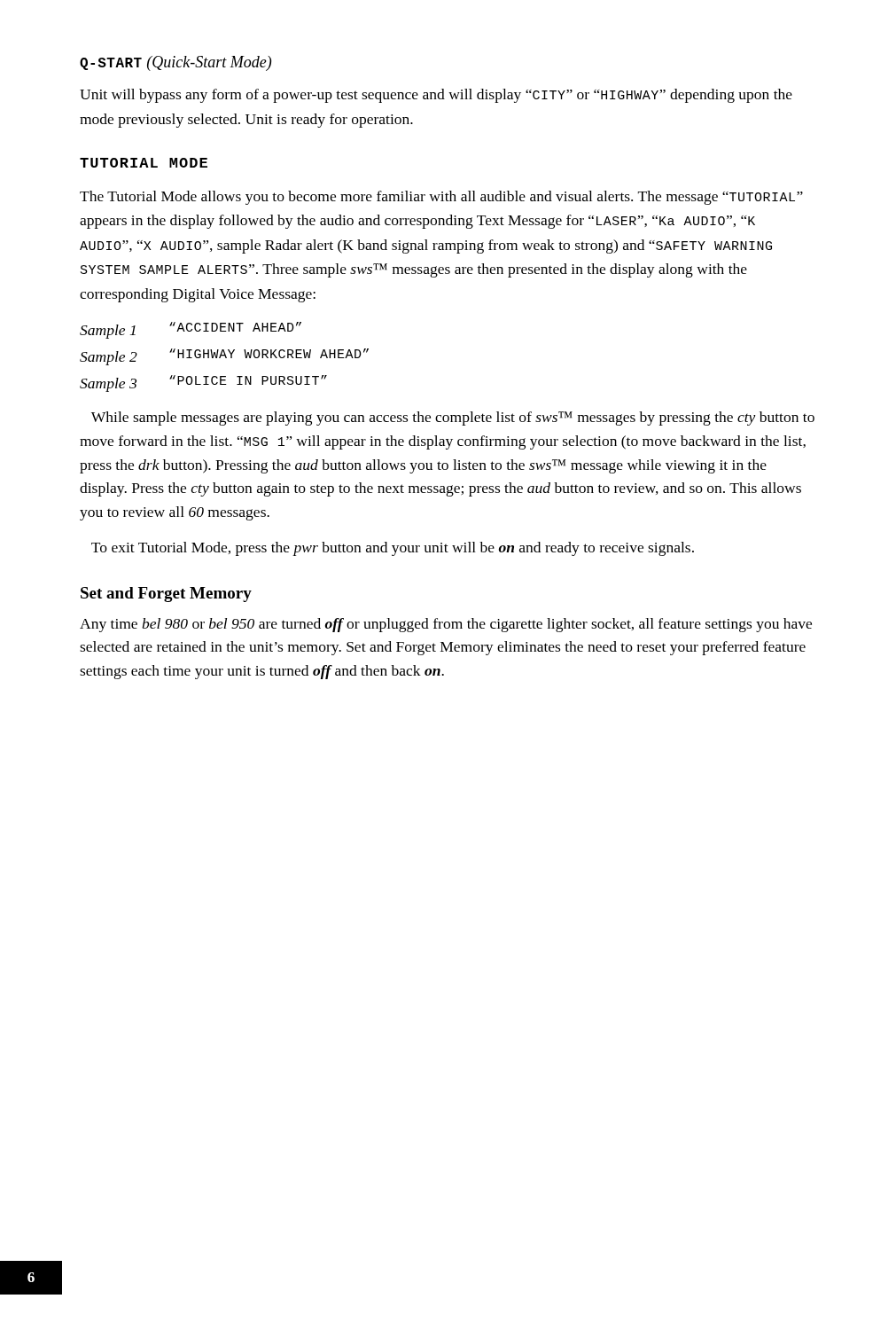
Task: Point to the region starting "Set and Forget Memory"
Action: [166, 593]
